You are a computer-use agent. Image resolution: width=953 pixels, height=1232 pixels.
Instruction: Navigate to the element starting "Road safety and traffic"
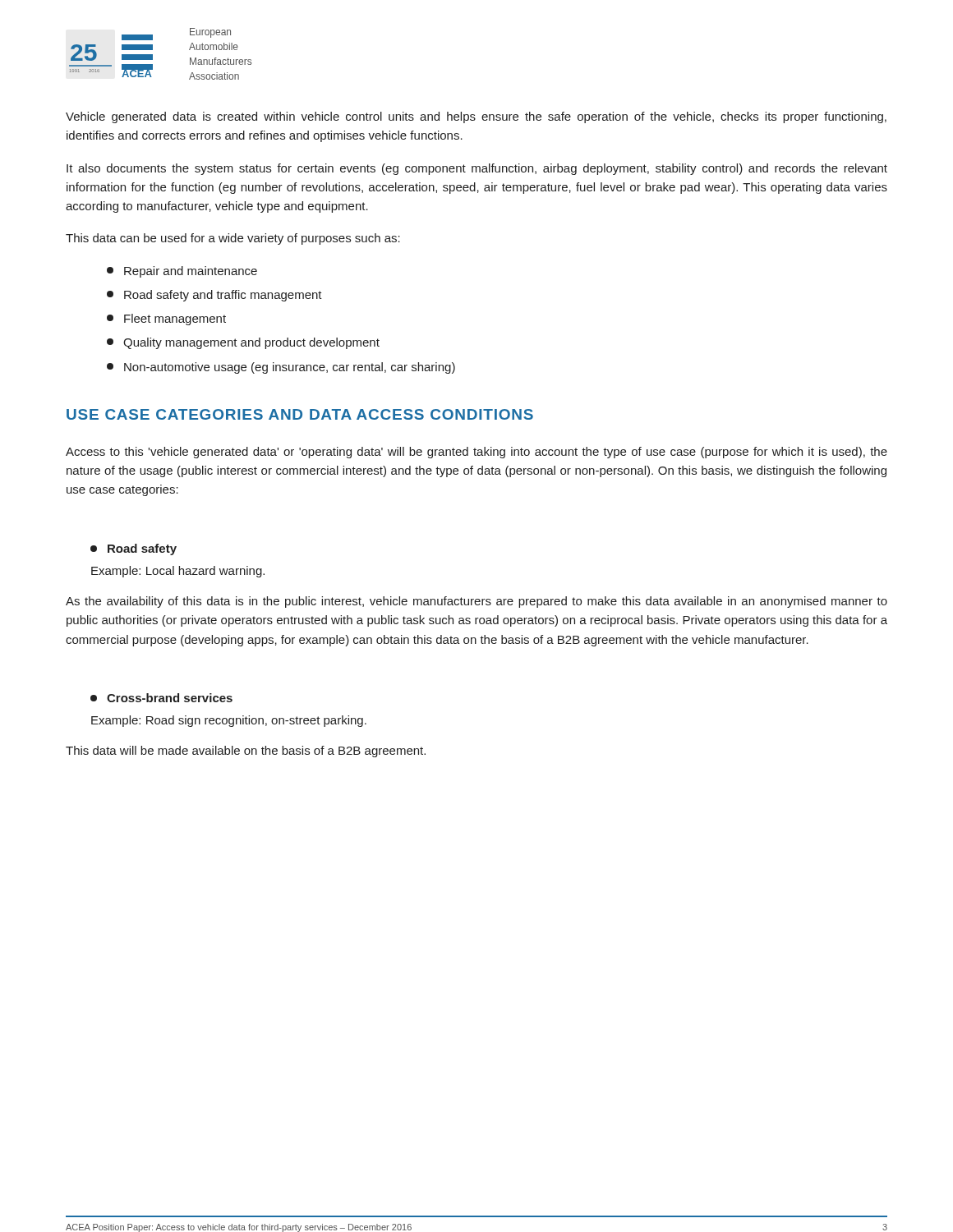coord(214,294)
